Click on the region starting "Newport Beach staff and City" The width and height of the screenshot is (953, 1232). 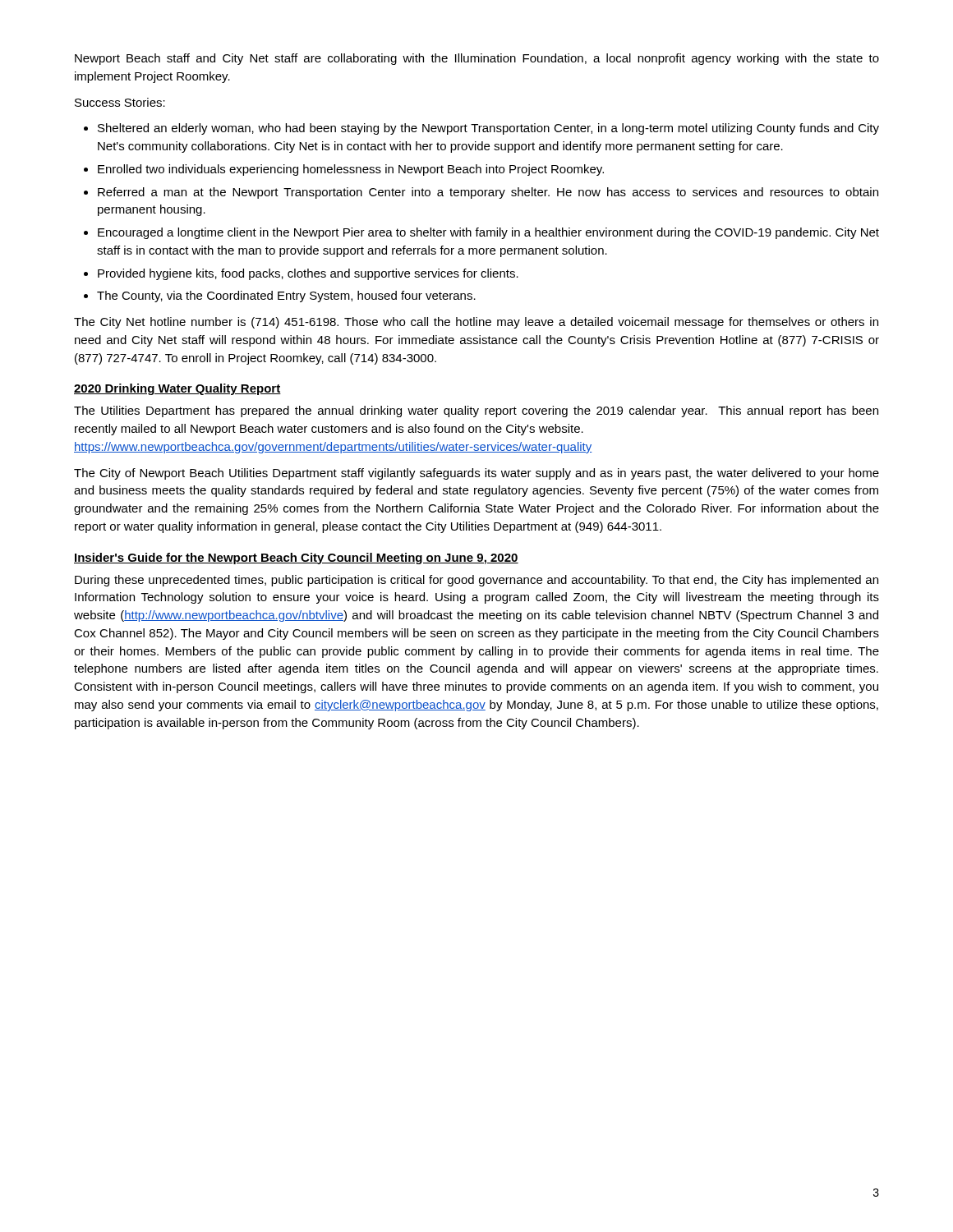[476, 67]
